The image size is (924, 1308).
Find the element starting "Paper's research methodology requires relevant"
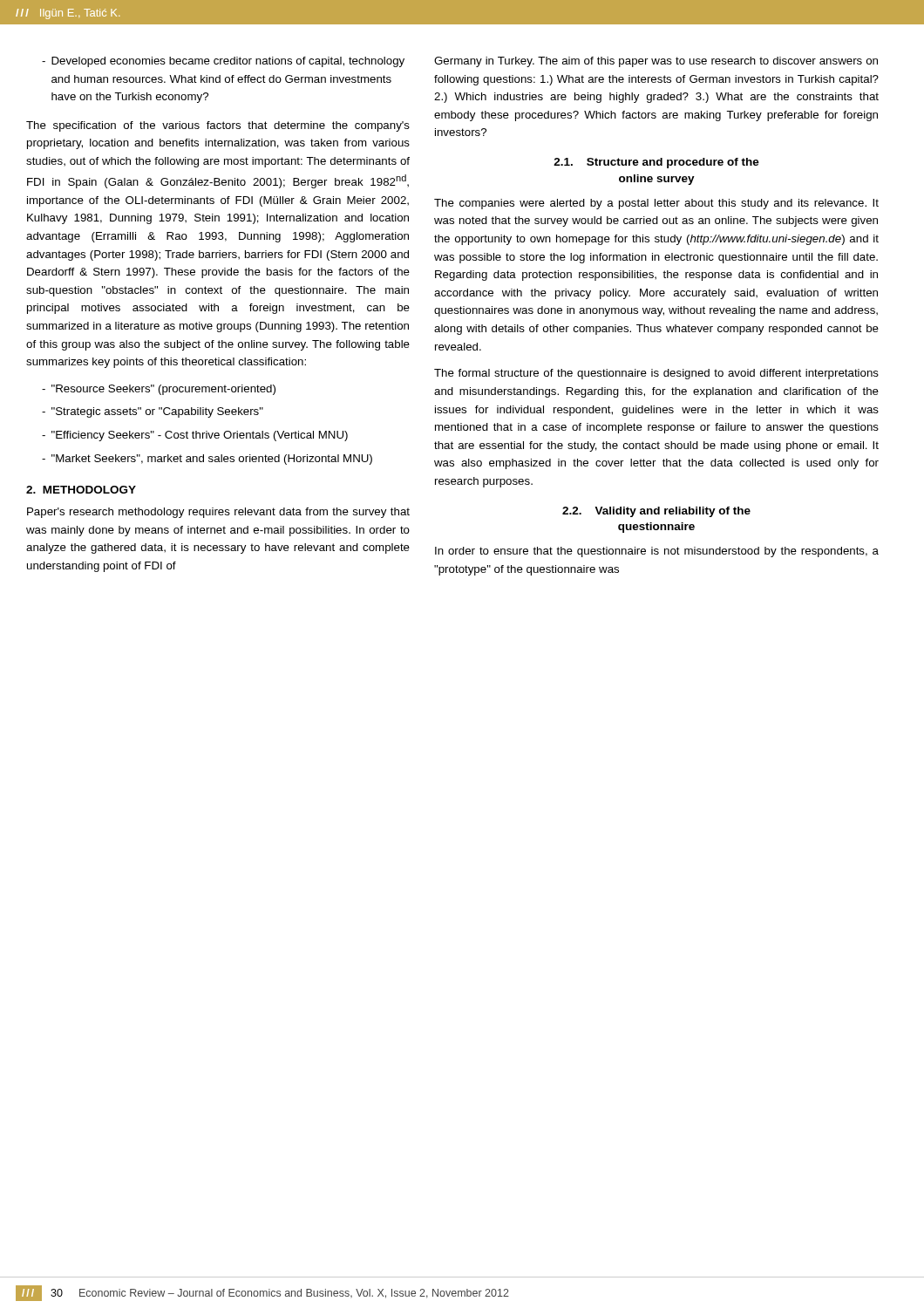pyautogui.click(x=218, y=539)
